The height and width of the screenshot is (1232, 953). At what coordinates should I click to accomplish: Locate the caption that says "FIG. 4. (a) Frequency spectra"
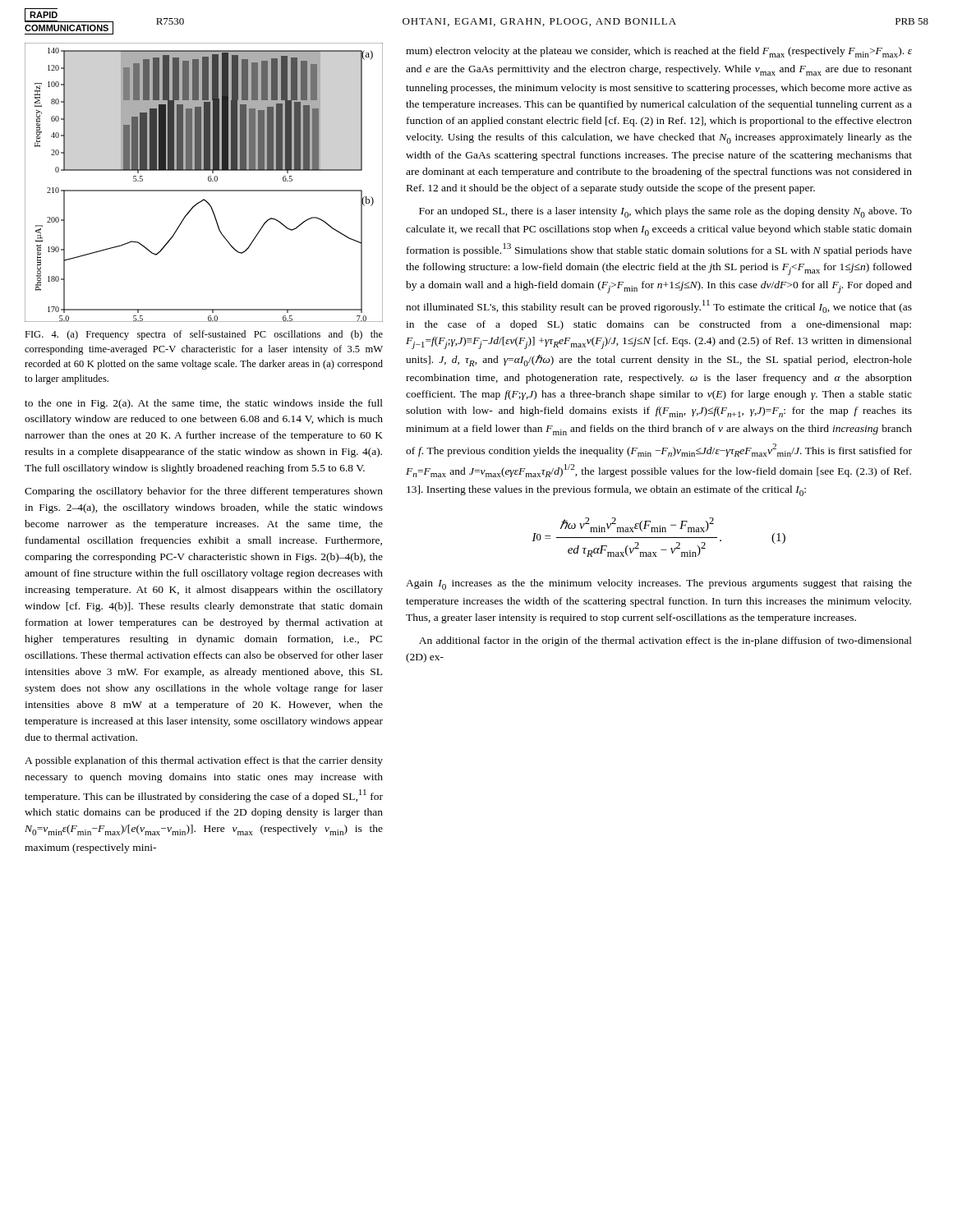tap(204, 357)
